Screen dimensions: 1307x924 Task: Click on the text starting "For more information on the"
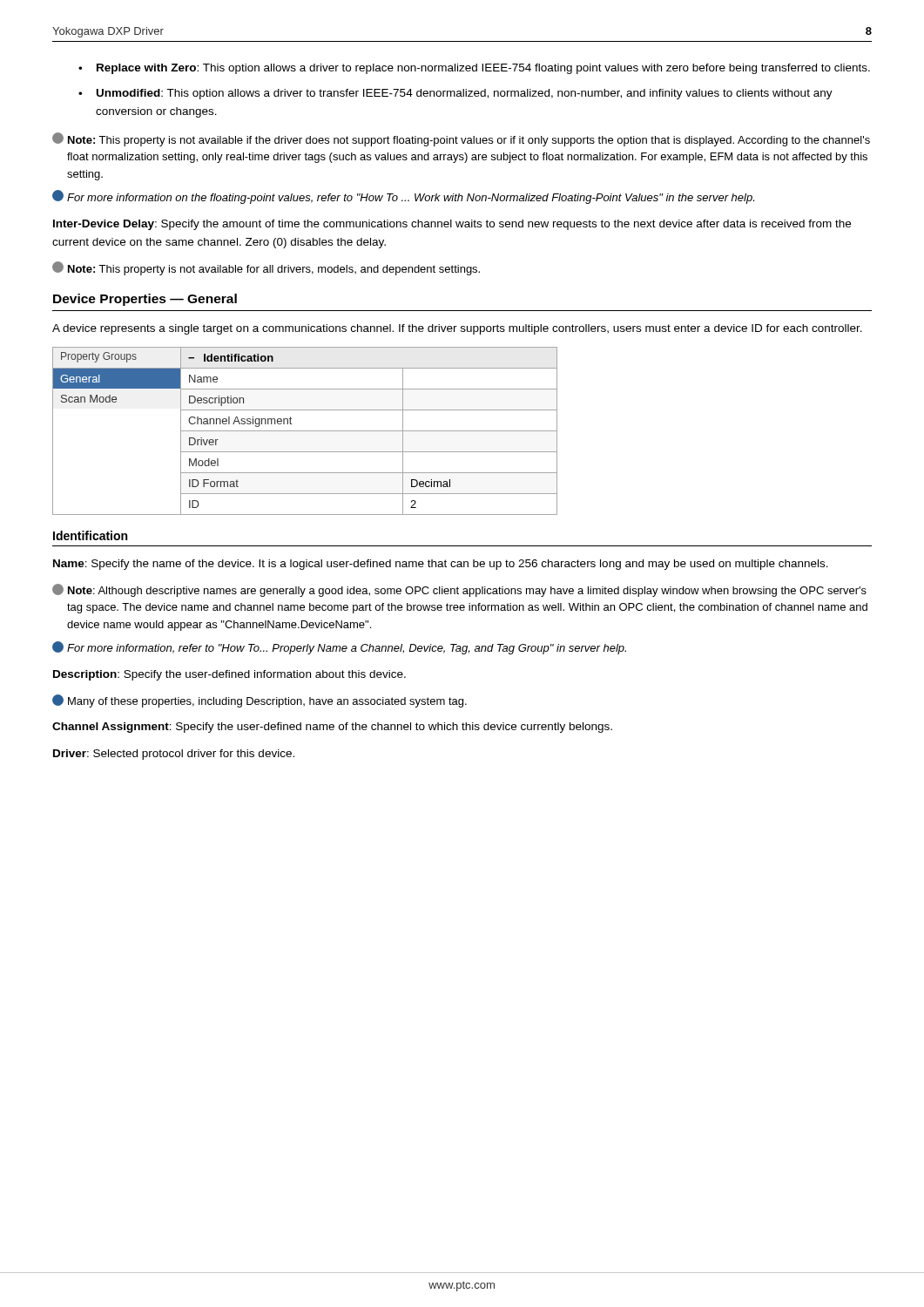(x=462, y=198)
